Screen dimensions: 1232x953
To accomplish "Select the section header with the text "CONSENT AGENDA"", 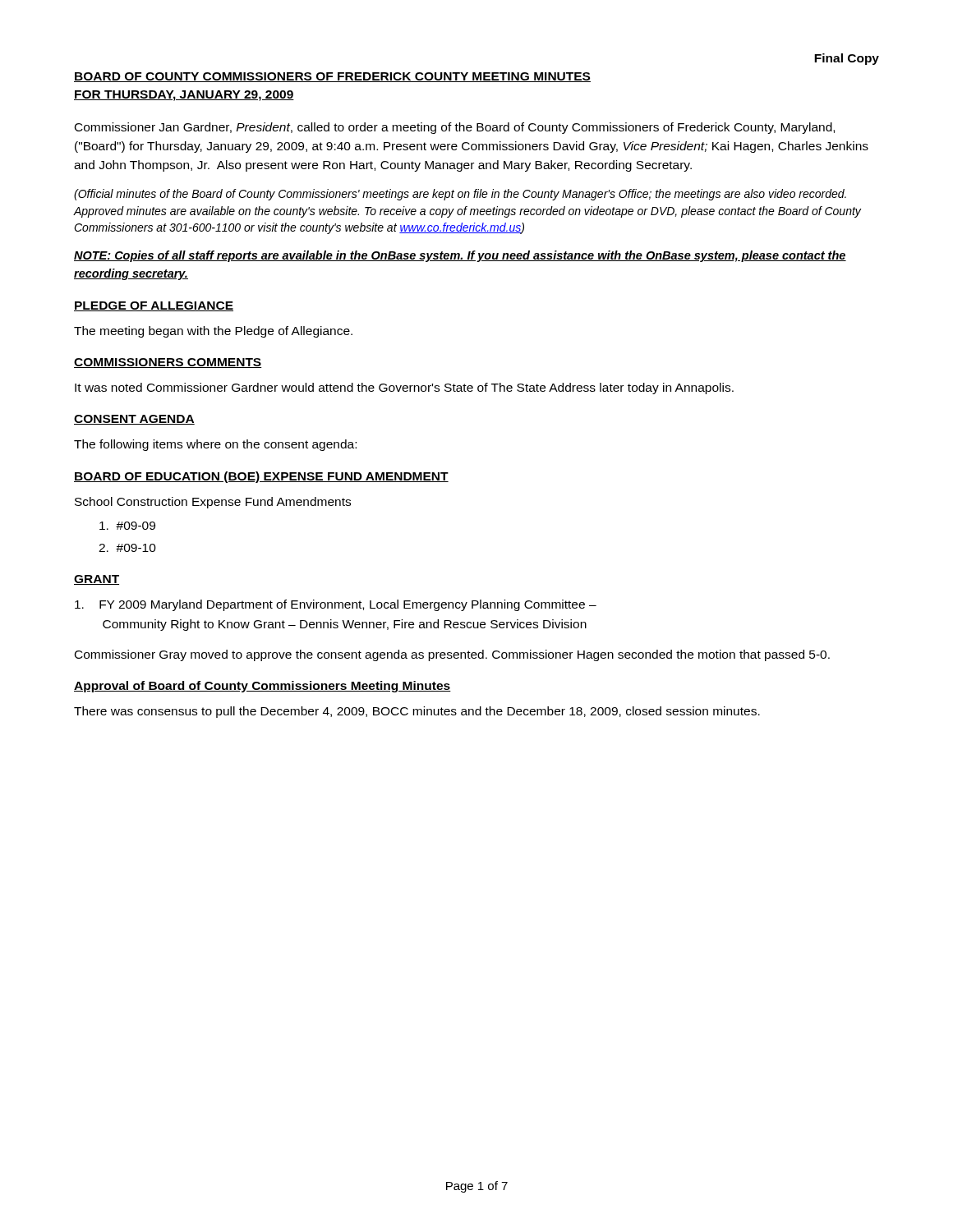I will pyautogui.click(x=134, y=419).
